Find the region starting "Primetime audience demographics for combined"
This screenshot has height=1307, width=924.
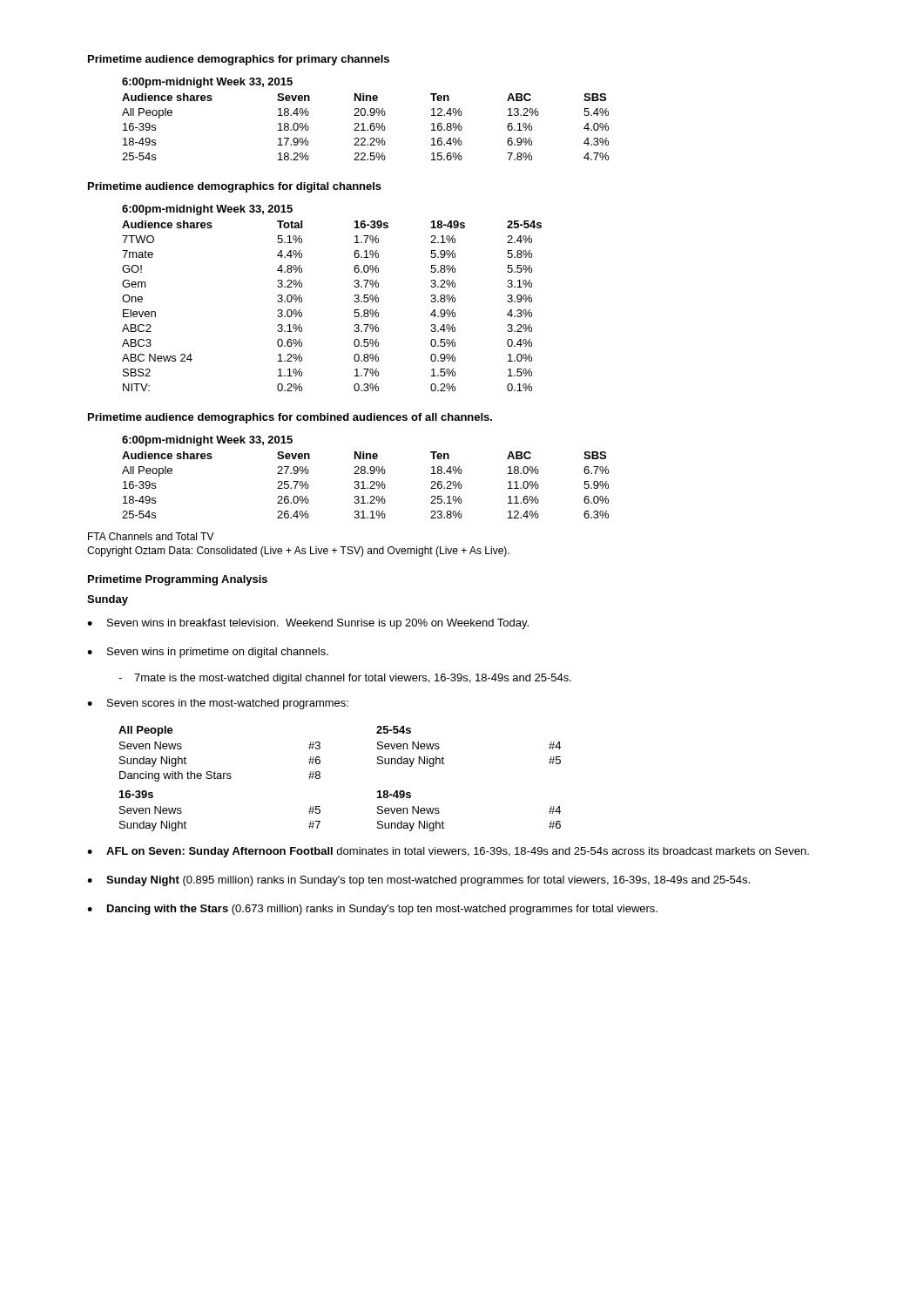[290, 417]
